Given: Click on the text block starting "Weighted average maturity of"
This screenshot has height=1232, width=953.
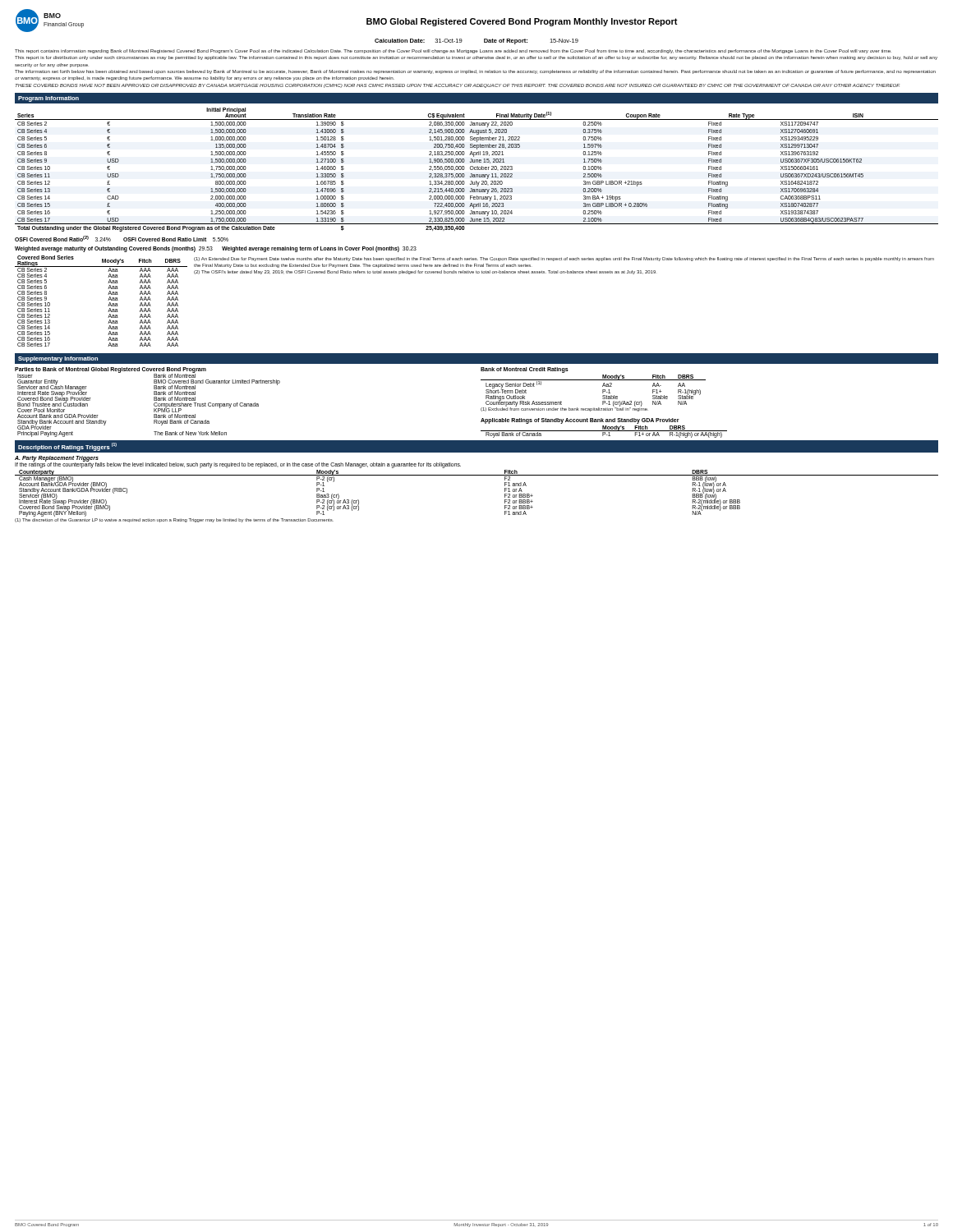Looking at the screenshot, I should pyautogui.click(x=216, y=249).
